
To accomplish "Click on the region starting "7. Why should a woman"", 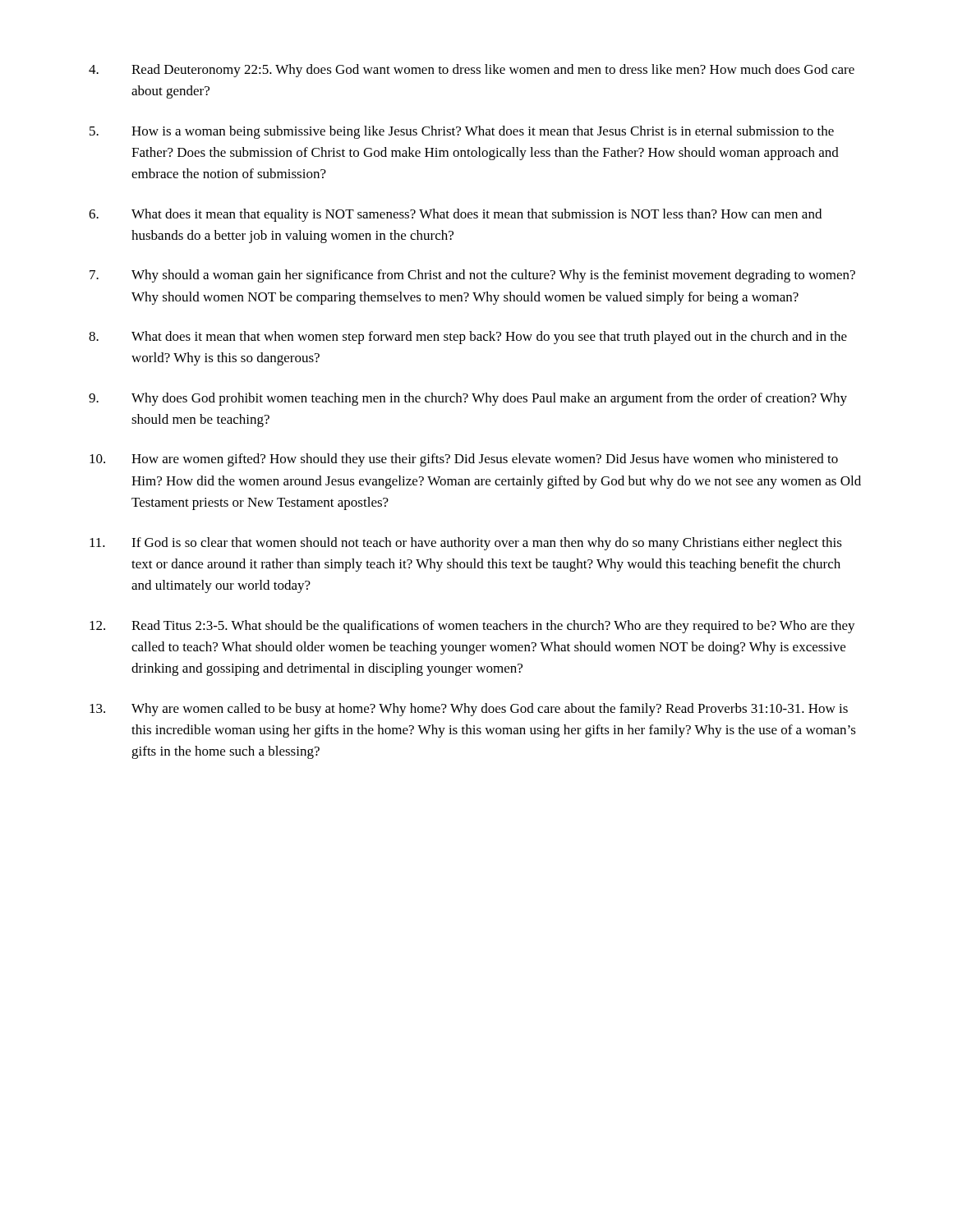I will click(476, 286).
